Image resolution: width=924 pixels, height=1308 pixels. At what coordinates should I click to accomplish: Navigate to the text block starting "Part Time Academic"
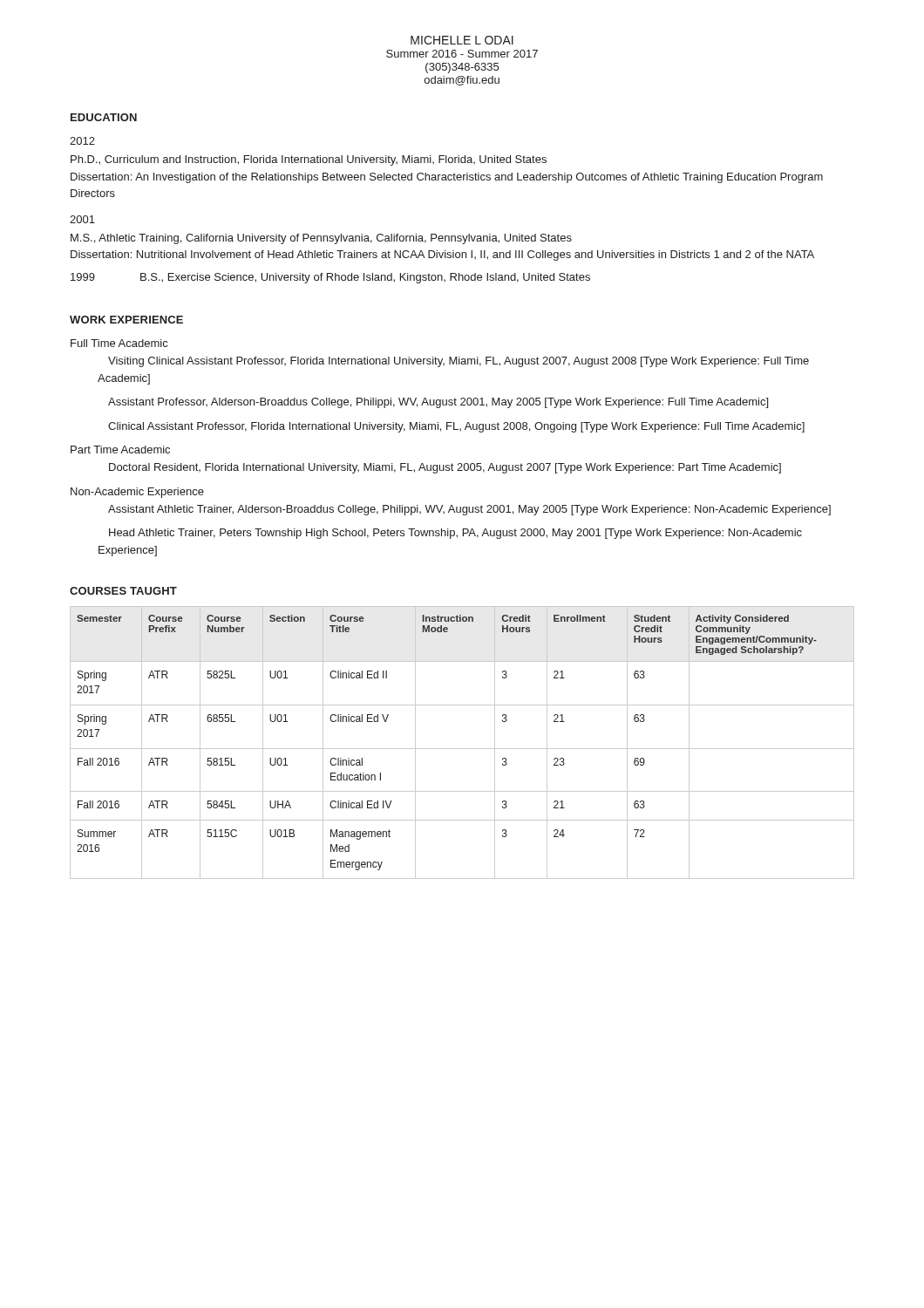(x=120, y=450)
